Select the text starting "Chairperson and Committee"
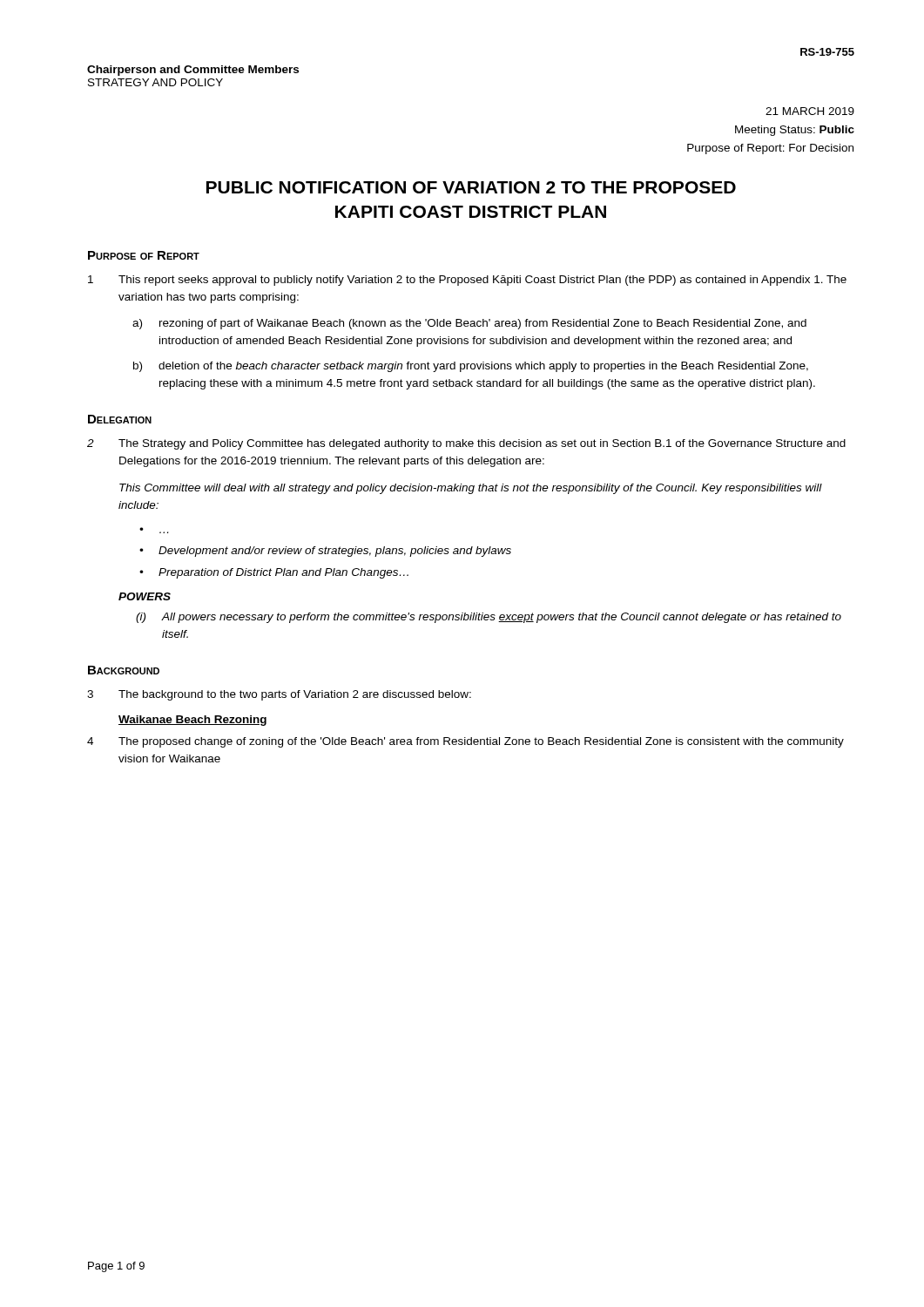Viewport: 924px width, 1307px height. [193, 71]
